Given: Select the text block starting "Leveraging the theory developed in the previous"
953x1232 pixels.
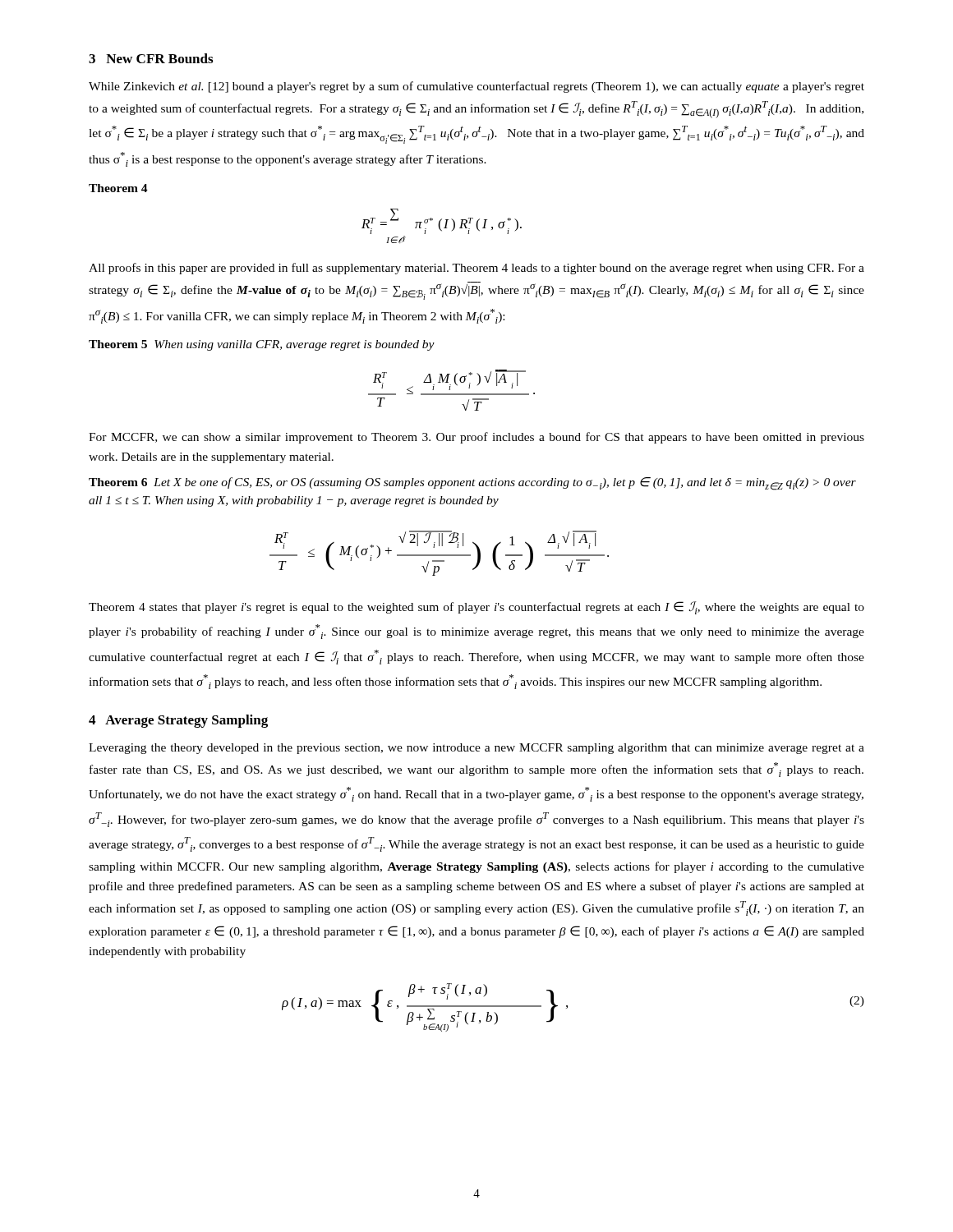Looking at the screenshot, I should click(x=476, y=849).
